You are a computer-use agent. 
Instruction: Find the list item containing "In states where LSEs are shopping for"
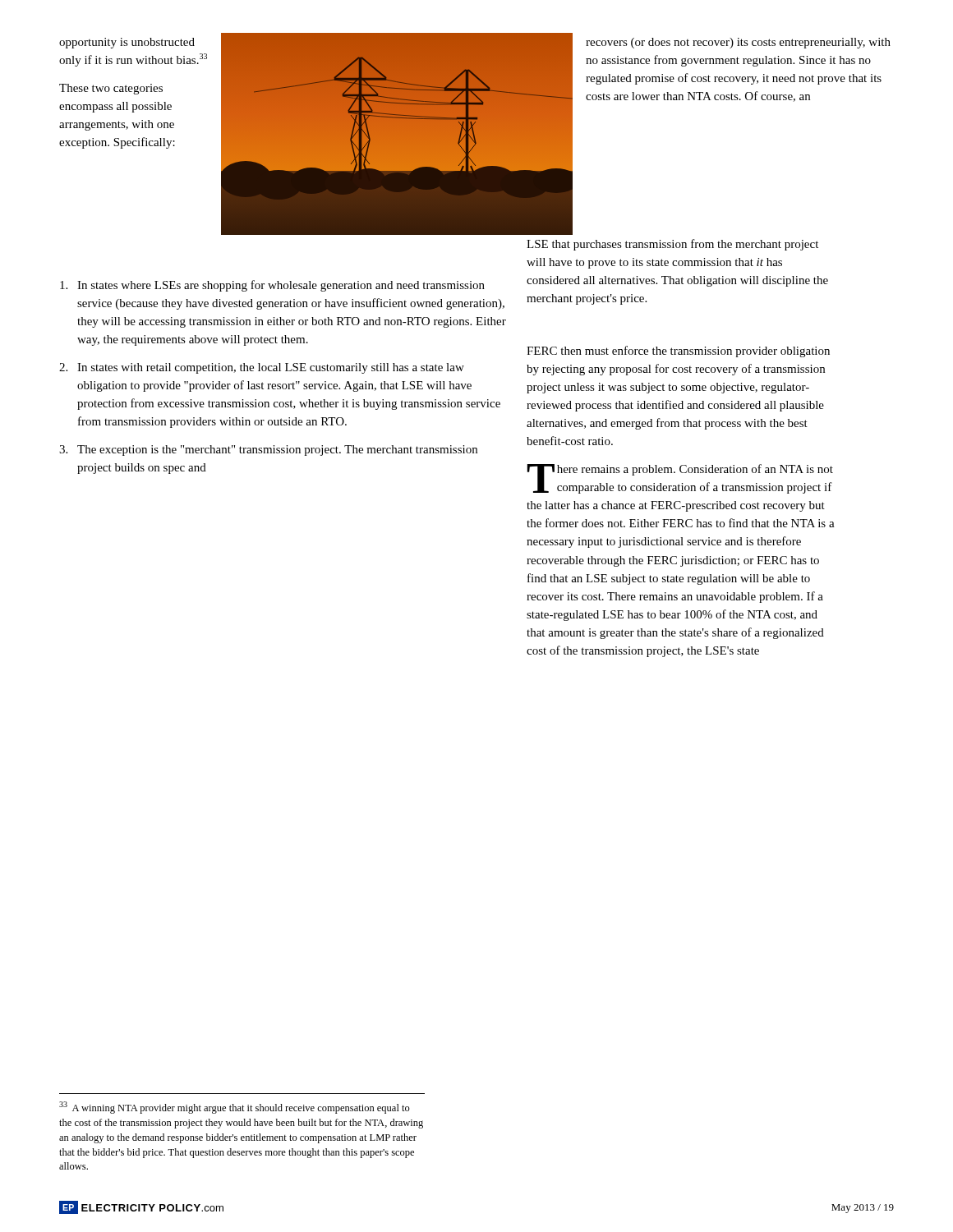coord(285,312)
